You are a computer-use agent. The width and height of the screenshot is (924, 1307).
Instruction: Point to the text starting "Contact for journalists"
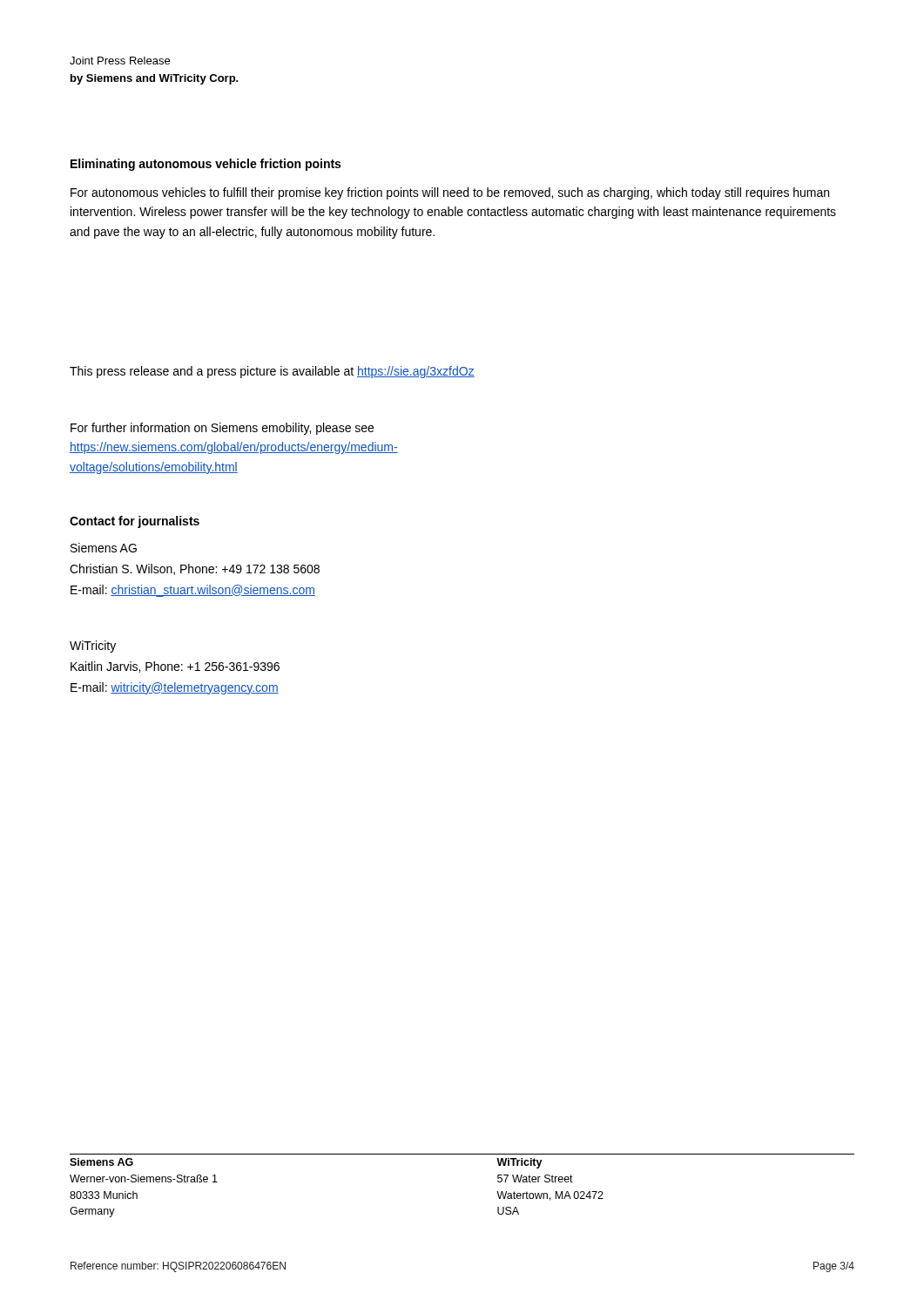pos(135,521)
